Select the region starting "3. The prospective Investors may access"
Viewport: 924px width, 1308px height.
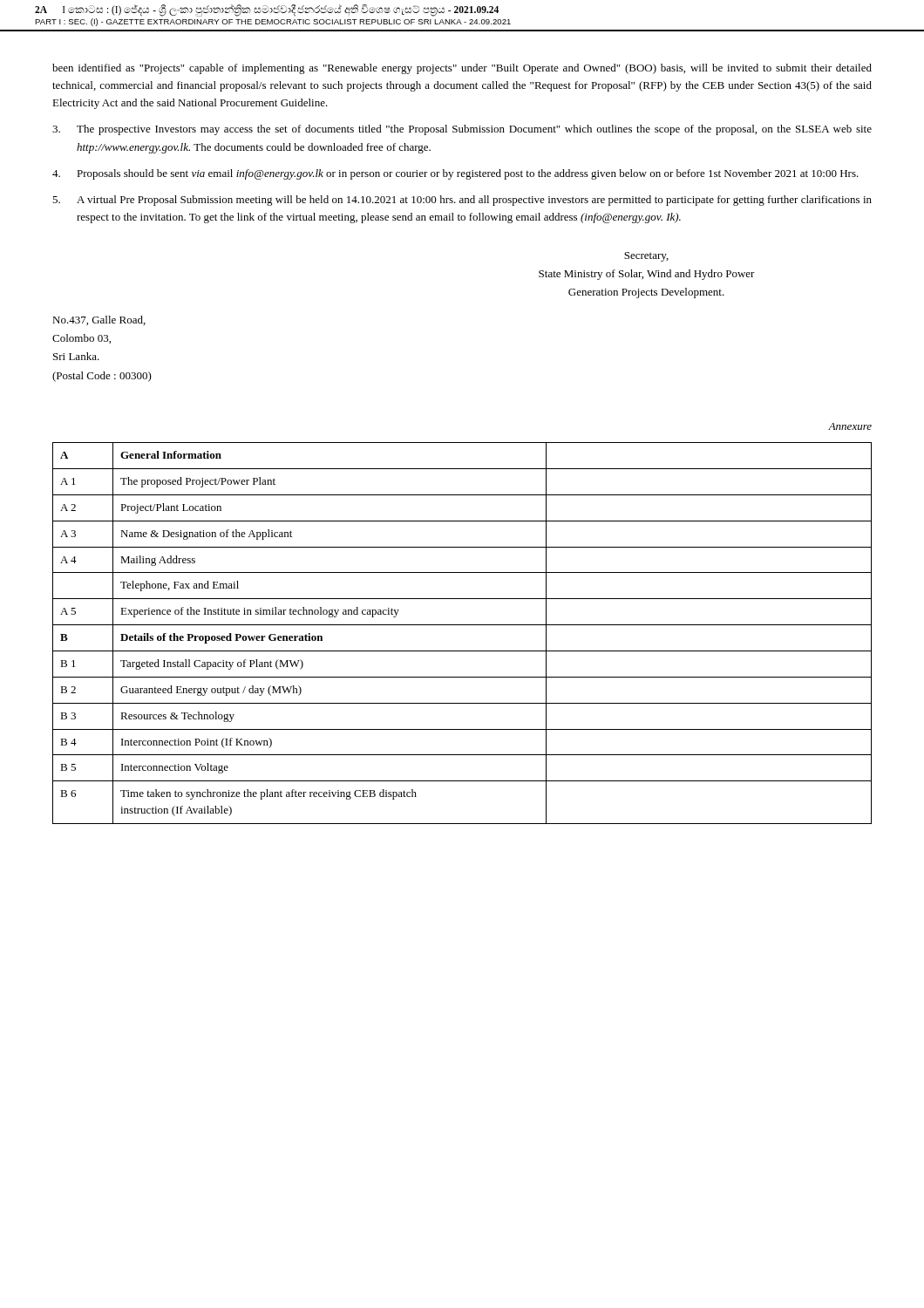(462, 138)
